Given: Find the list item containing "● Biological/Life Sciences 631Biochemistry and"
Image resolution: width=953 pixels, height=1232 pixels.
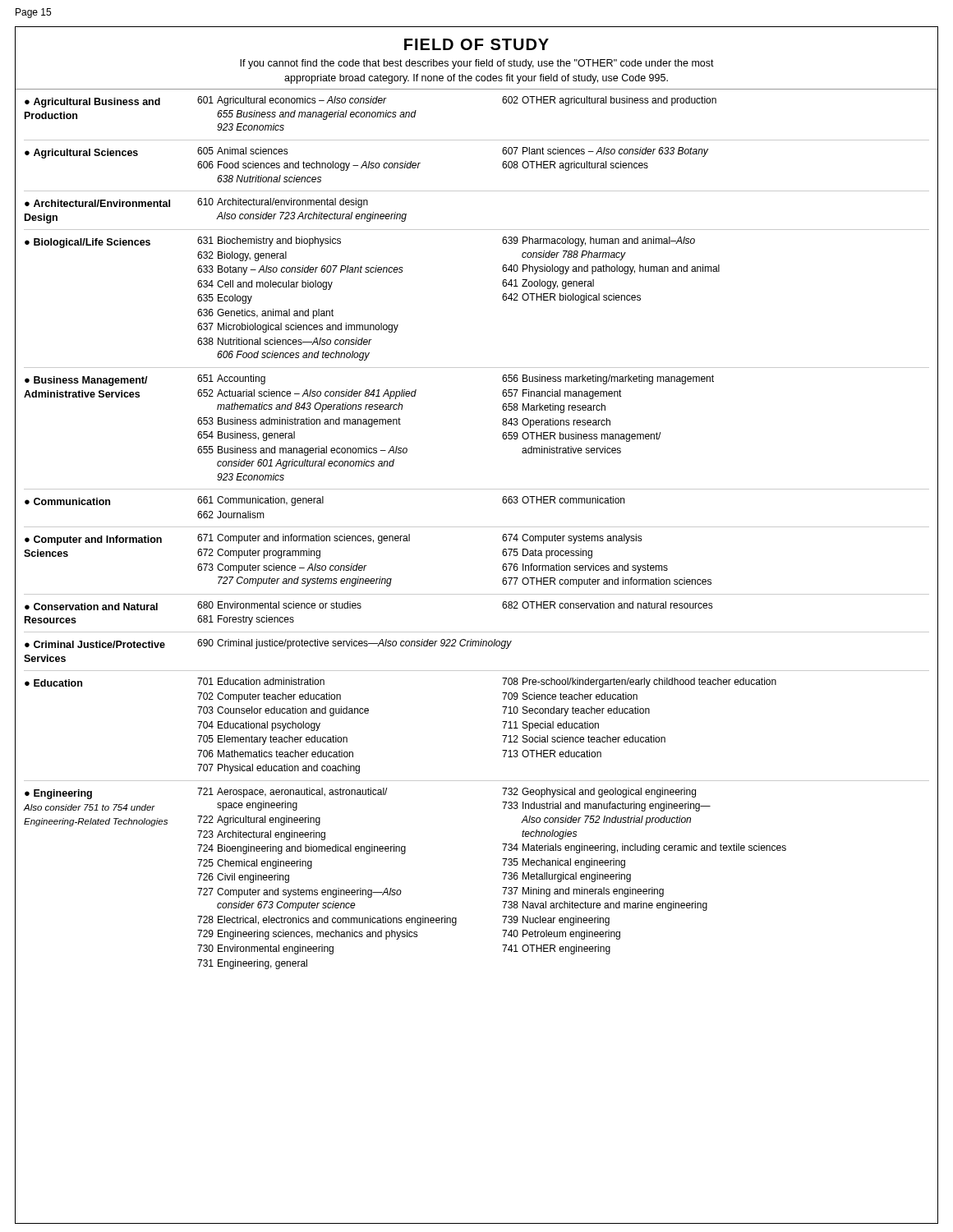Looking at the screenshot, I should point(82,242).
